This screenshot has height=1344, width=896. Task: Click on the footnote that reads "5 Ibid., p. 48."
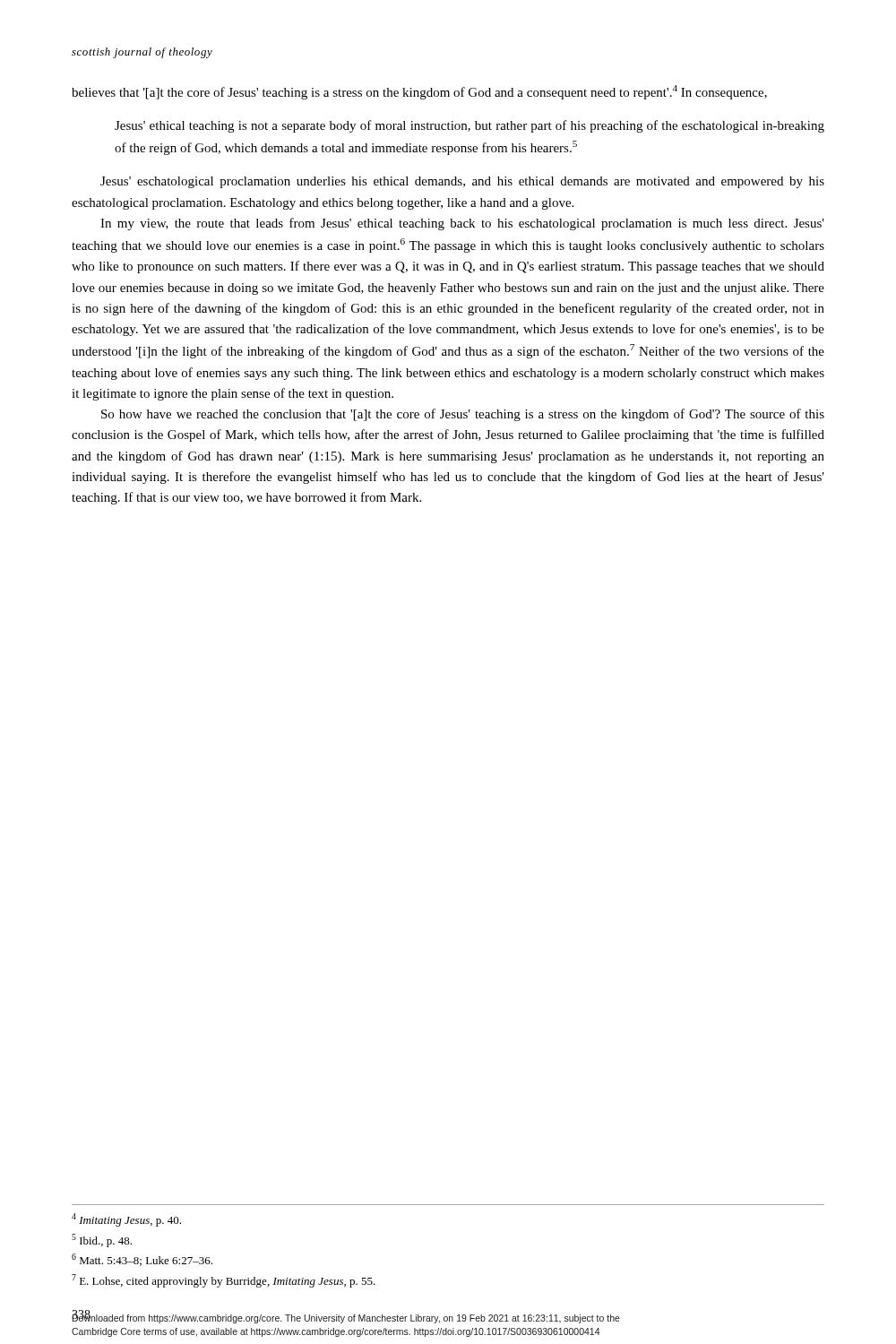(x=102, y=1239)
